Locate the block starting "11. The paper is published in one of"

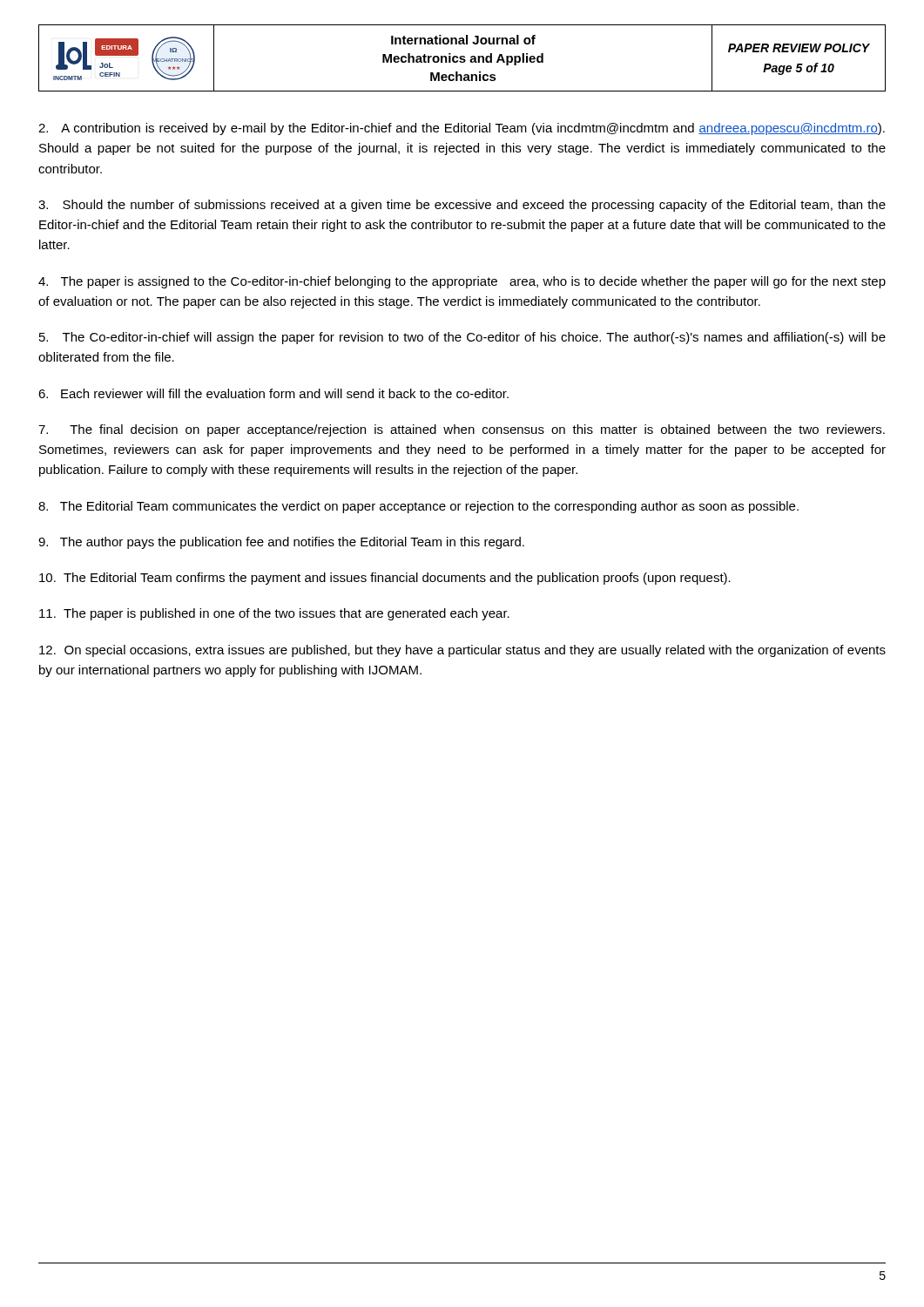point(274,613)
